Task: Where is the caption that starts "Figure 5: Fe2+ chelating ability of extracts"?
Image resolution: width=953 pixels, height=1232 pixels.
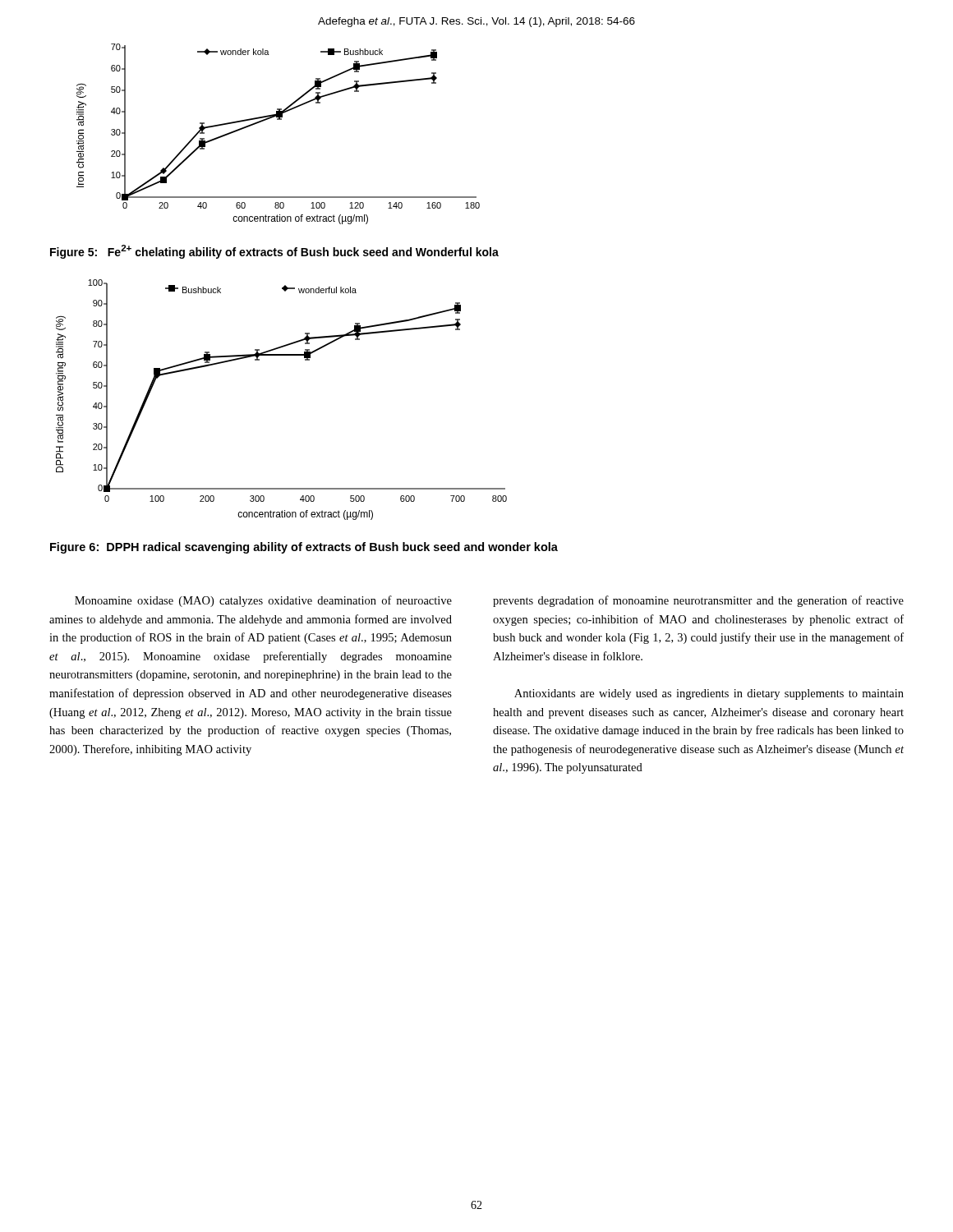Action: 274,250
